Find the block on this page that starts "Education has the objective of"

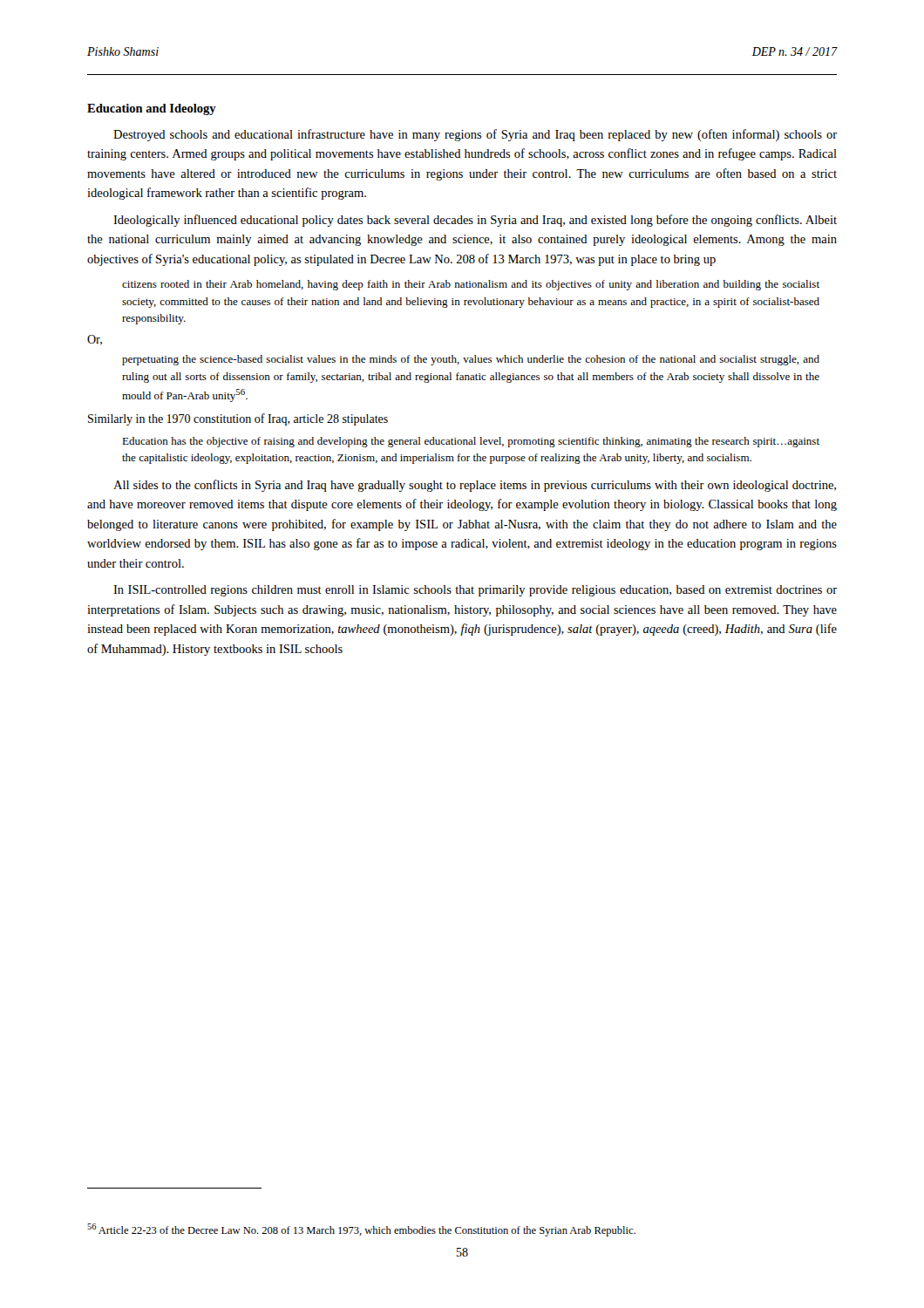[471, 449]
